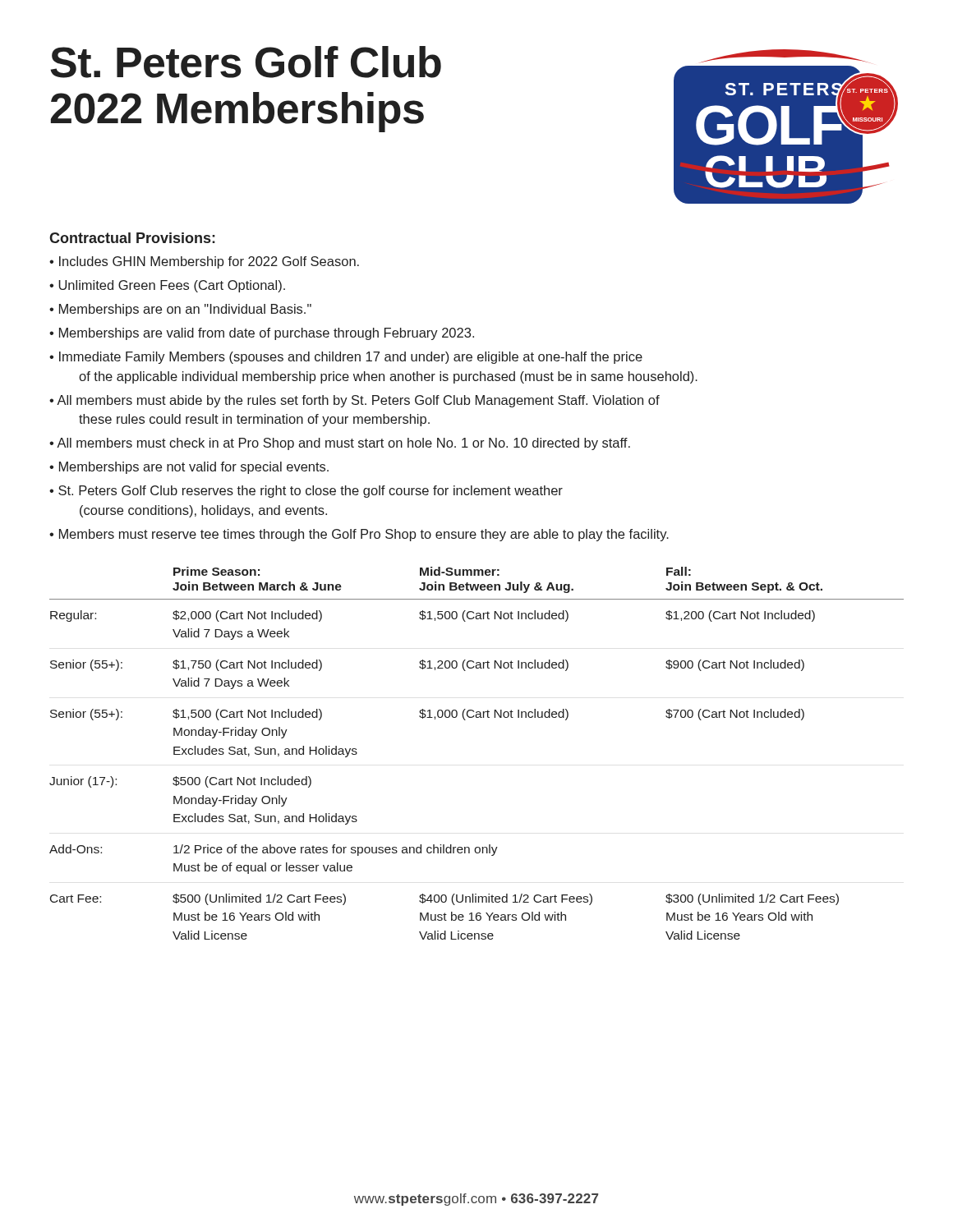
Task: Point to the block beginning "St. Peters Golf Club"
Action: 310,500
